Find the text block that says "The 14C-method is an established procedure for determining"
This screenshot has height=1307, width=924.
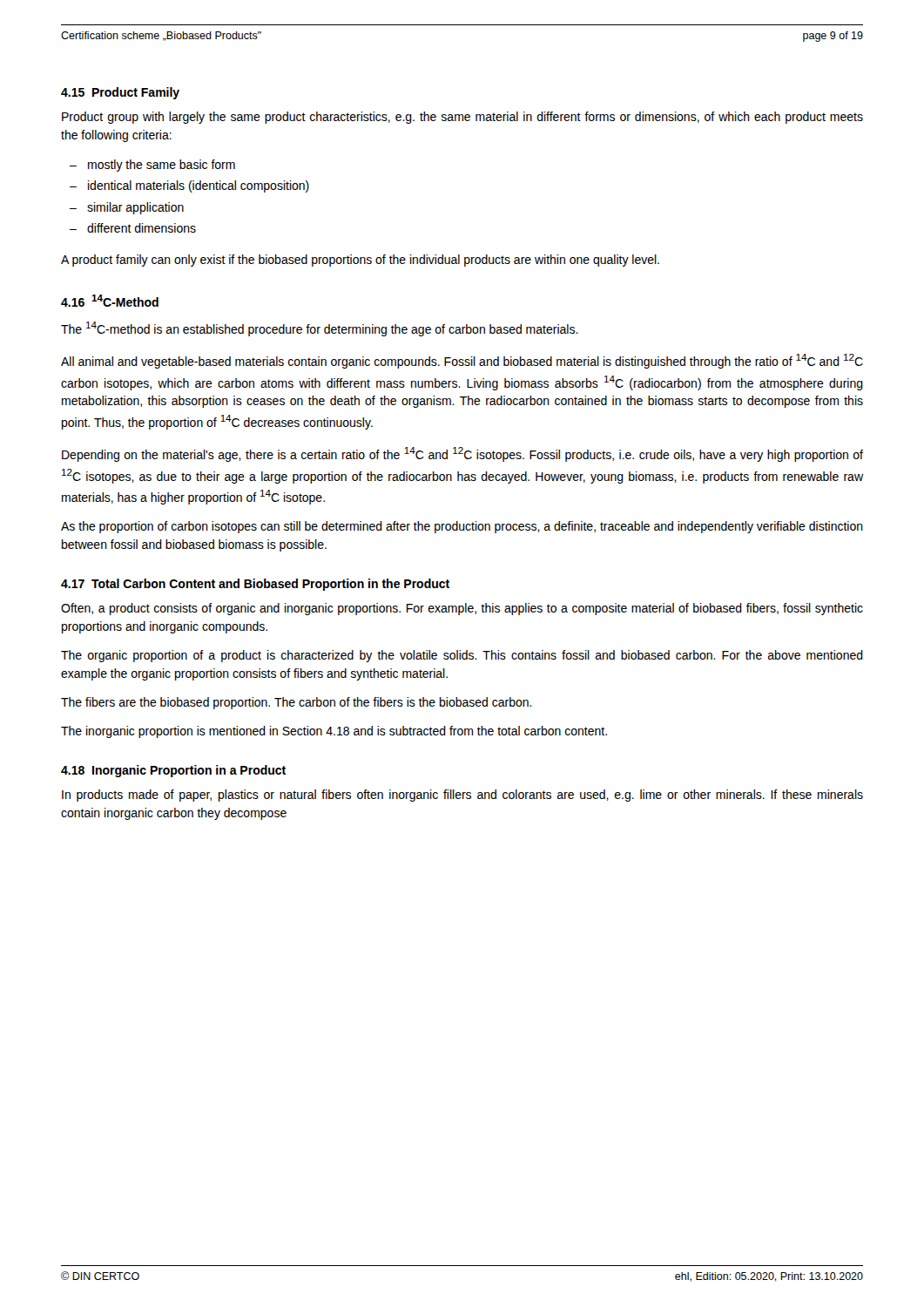tap(320, 328)
